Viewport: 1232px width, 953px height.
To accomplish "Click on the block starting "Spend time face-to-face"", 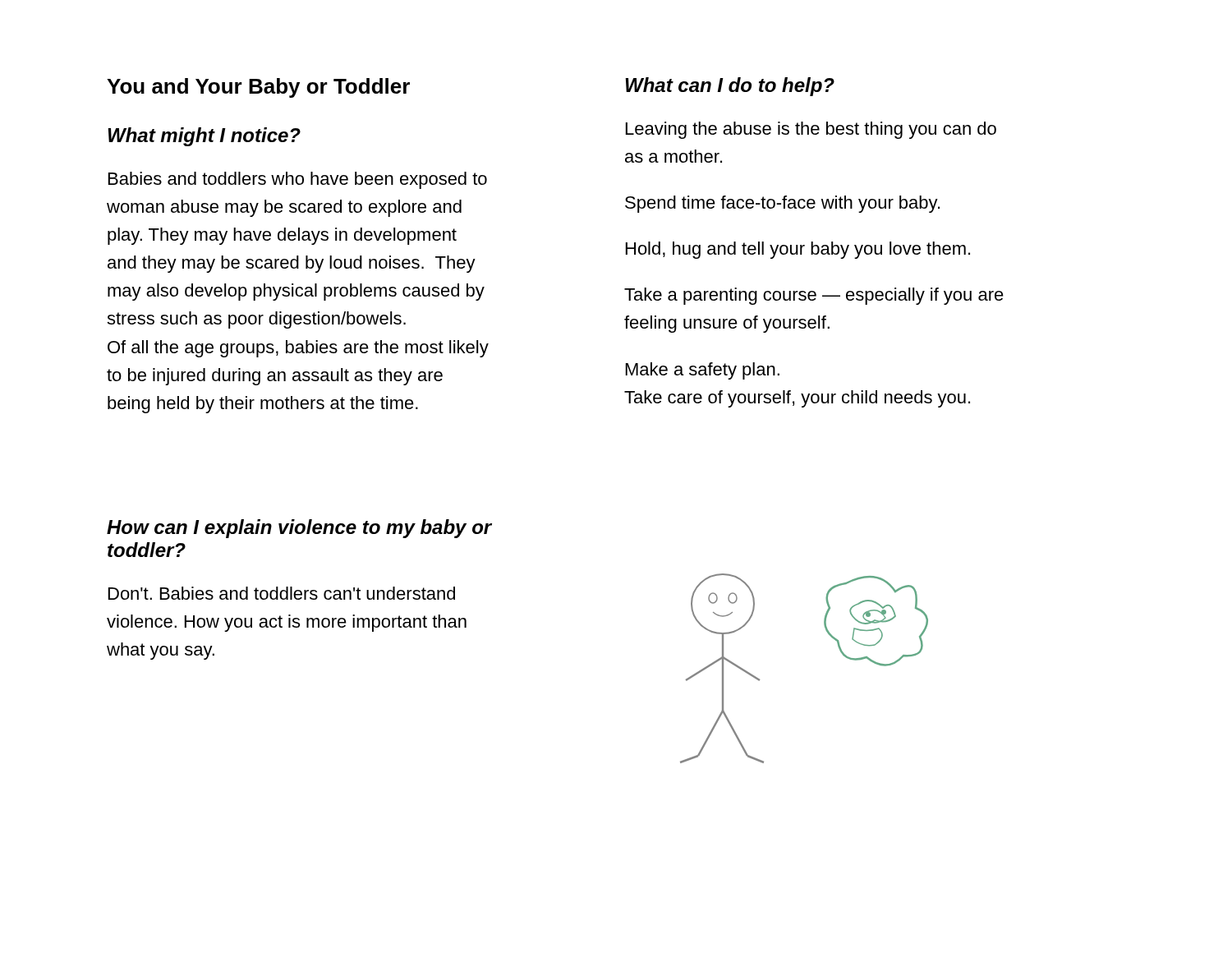I will 783,203.
